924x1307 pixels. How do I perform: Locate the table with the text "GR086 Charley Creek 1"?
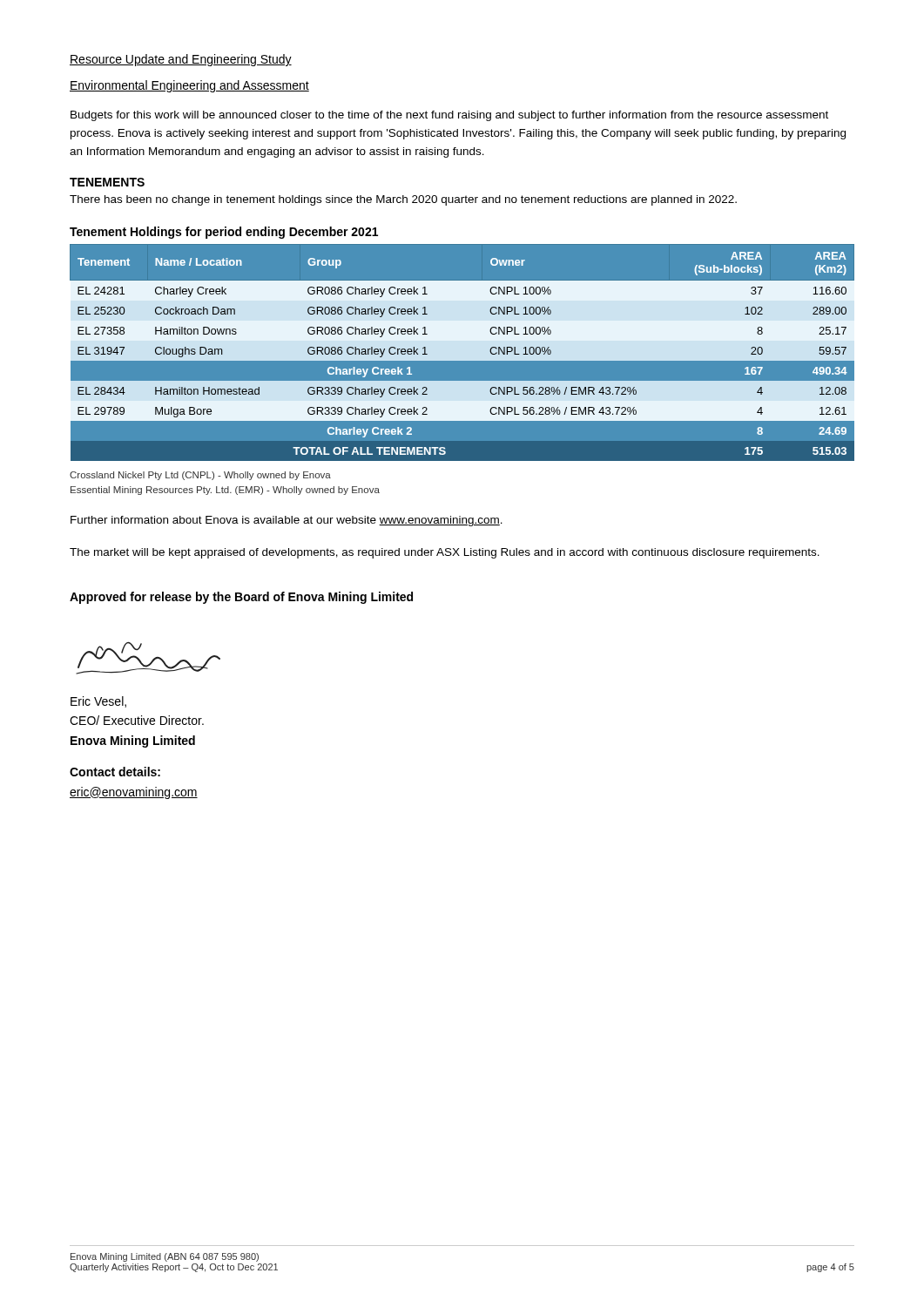[x=462, y=352]
